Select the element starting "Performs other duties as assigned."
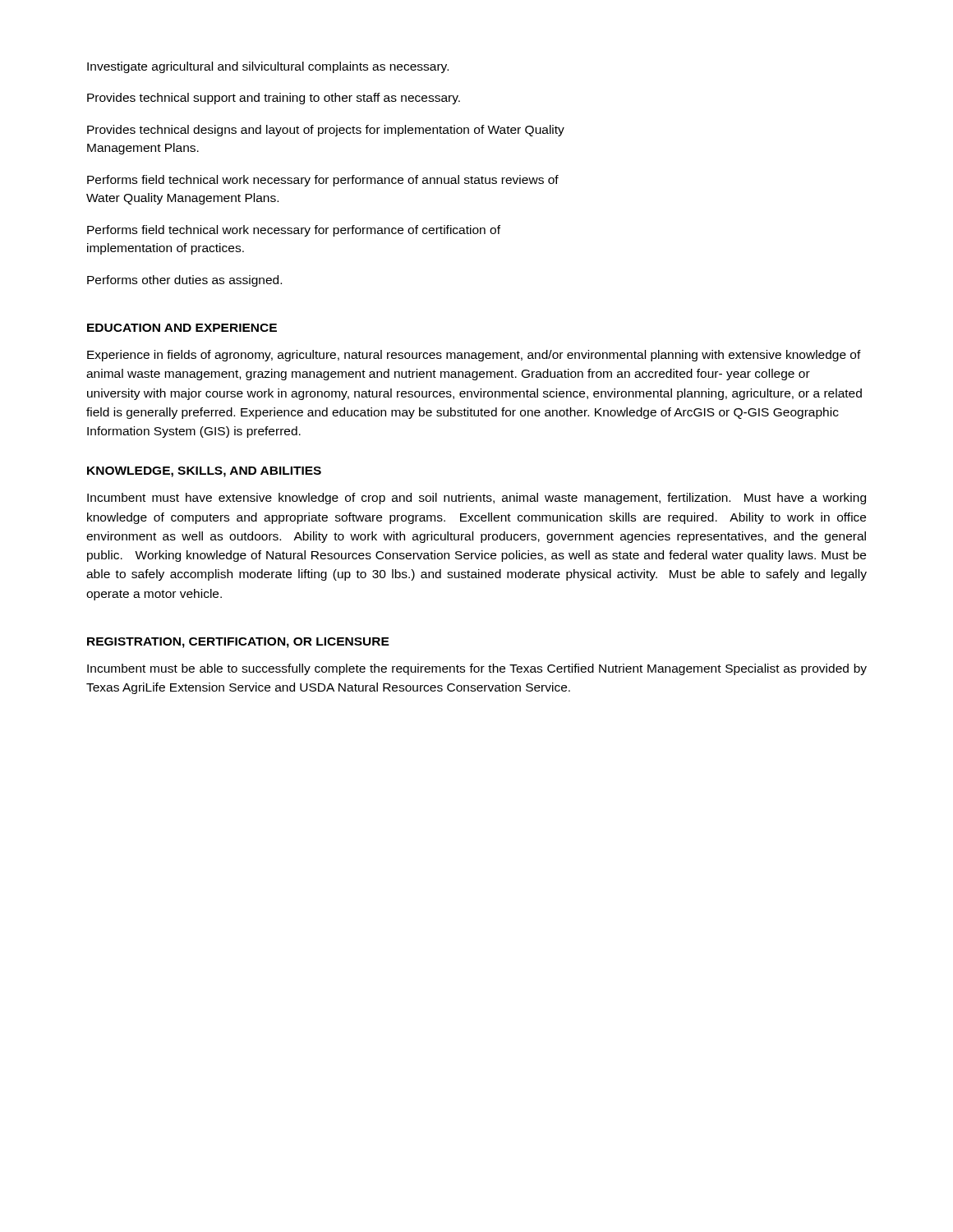 [185, 279]
